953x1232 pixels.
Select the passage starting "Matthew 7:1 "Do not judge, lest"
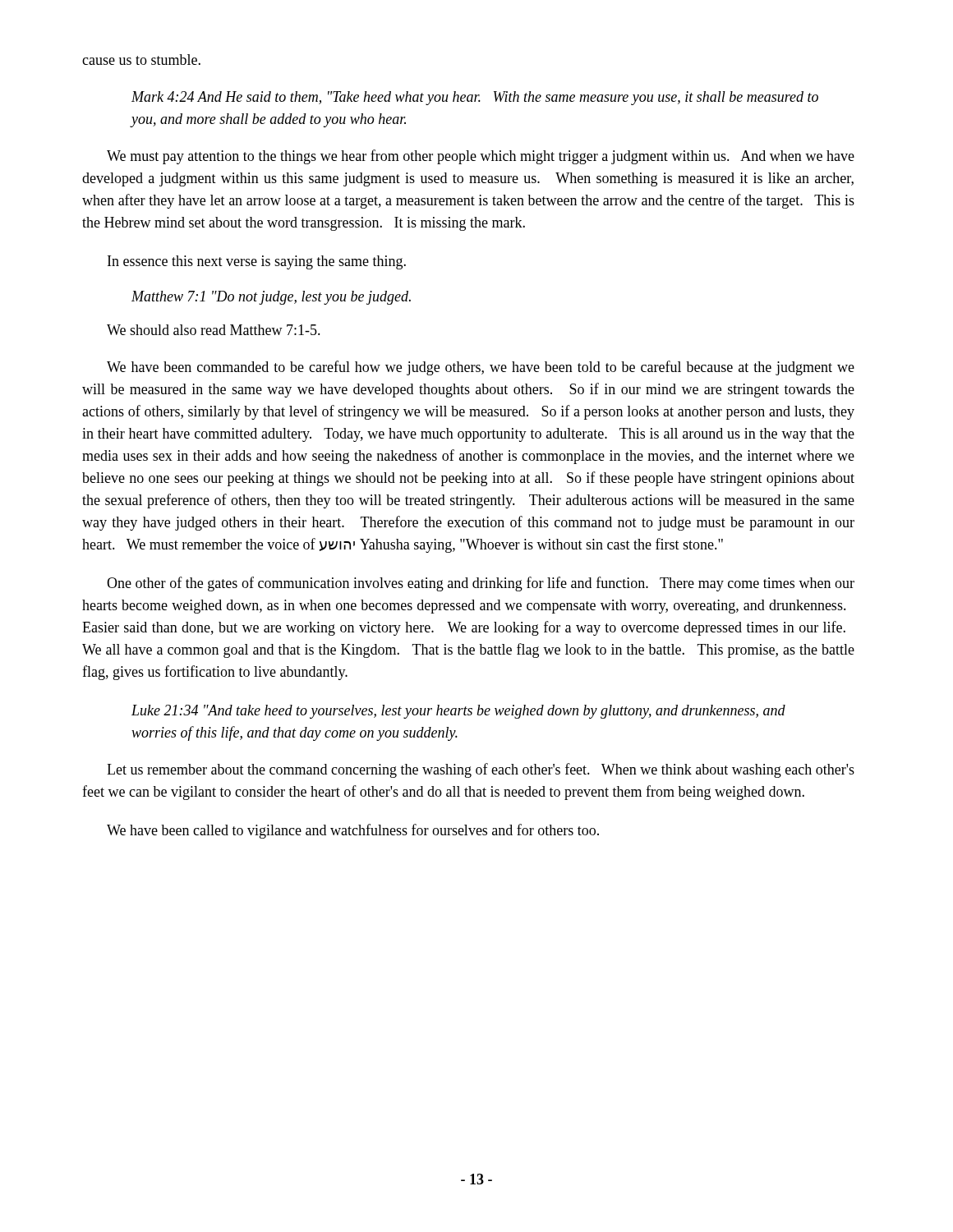click(272, 296)
